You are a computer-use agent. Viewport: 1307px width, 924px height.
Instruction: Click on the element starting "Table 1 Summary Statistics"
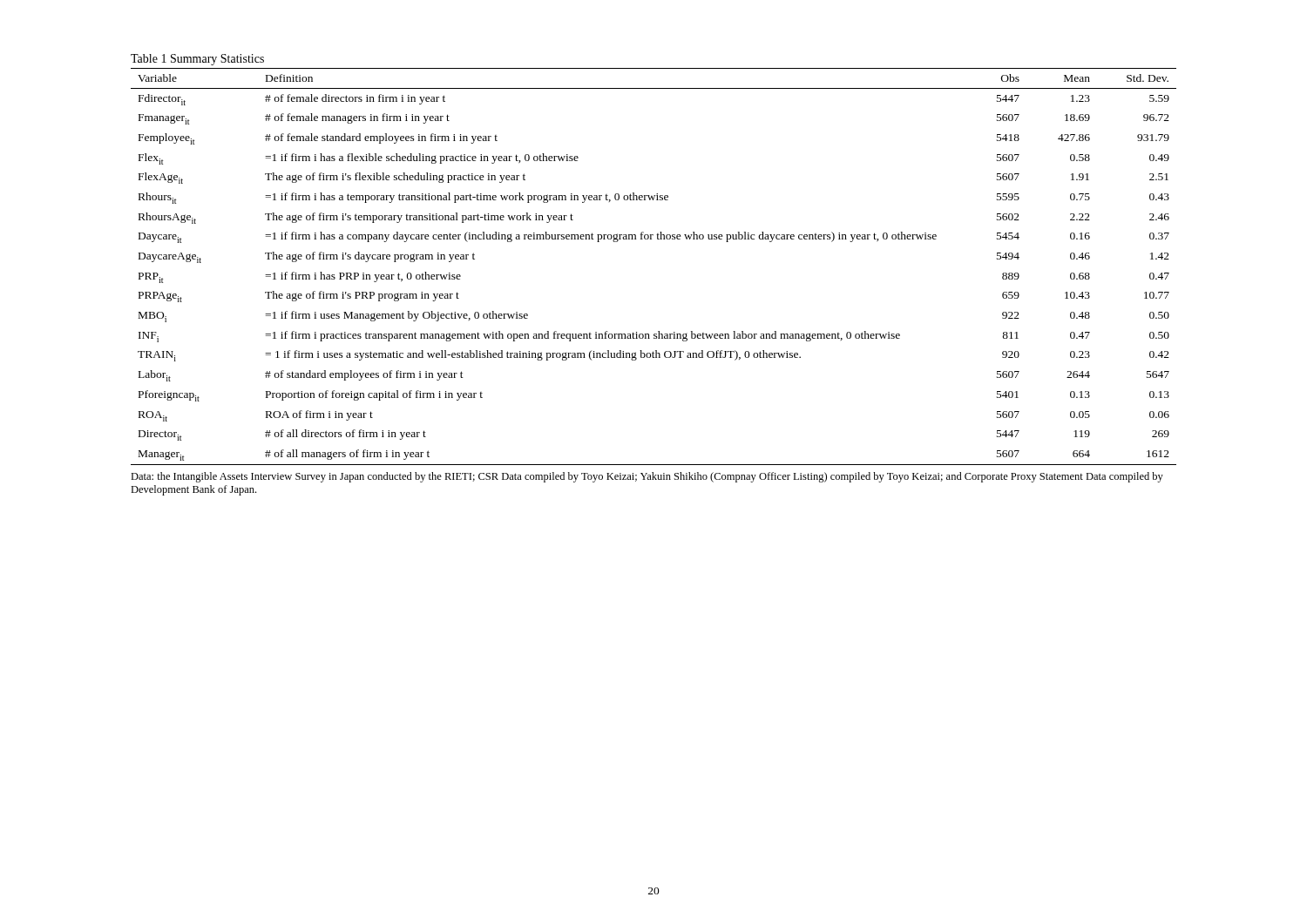coord(198,59)
